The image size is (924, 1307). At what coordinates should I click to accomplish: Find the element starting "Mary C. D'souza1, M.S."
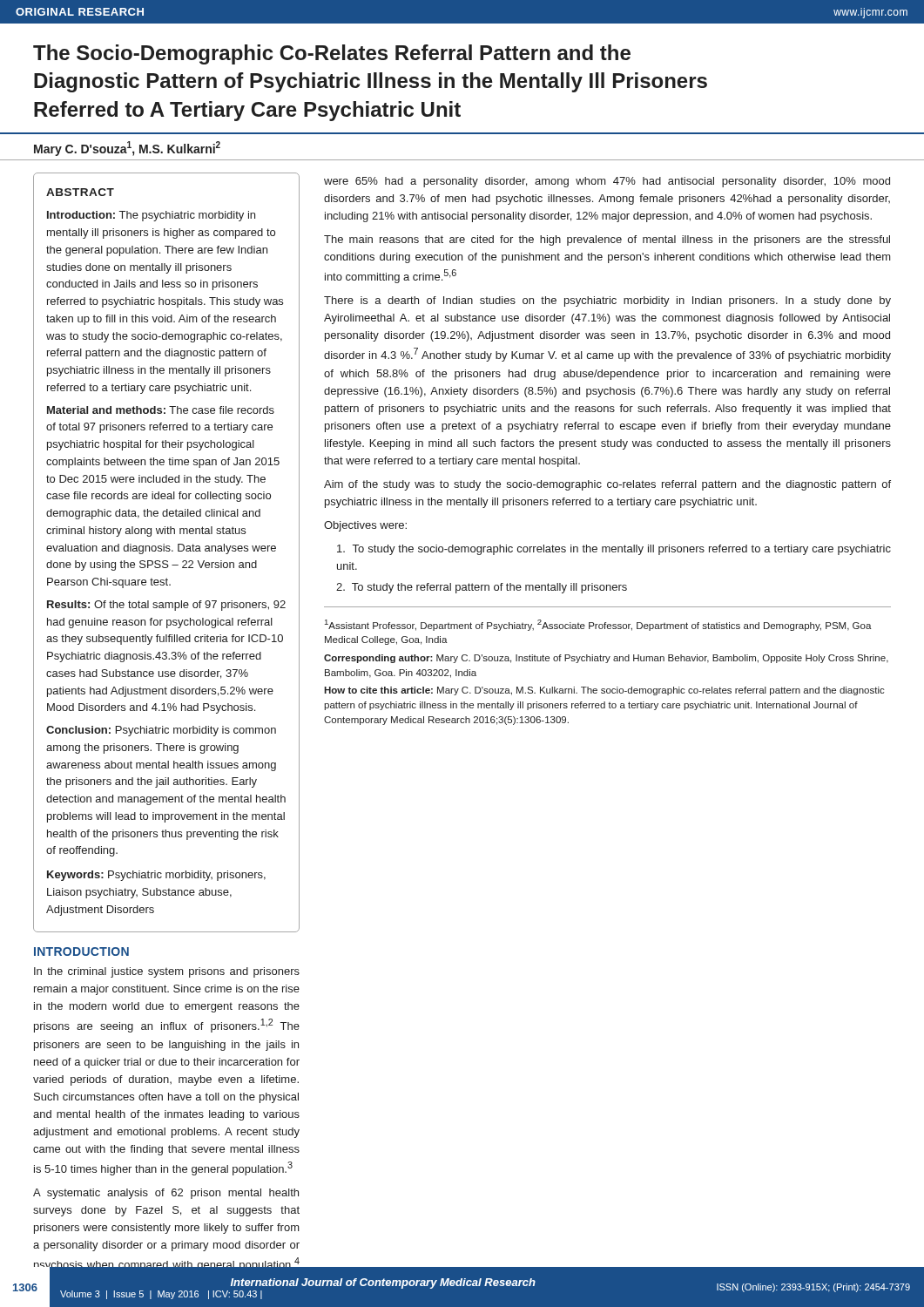127,148
